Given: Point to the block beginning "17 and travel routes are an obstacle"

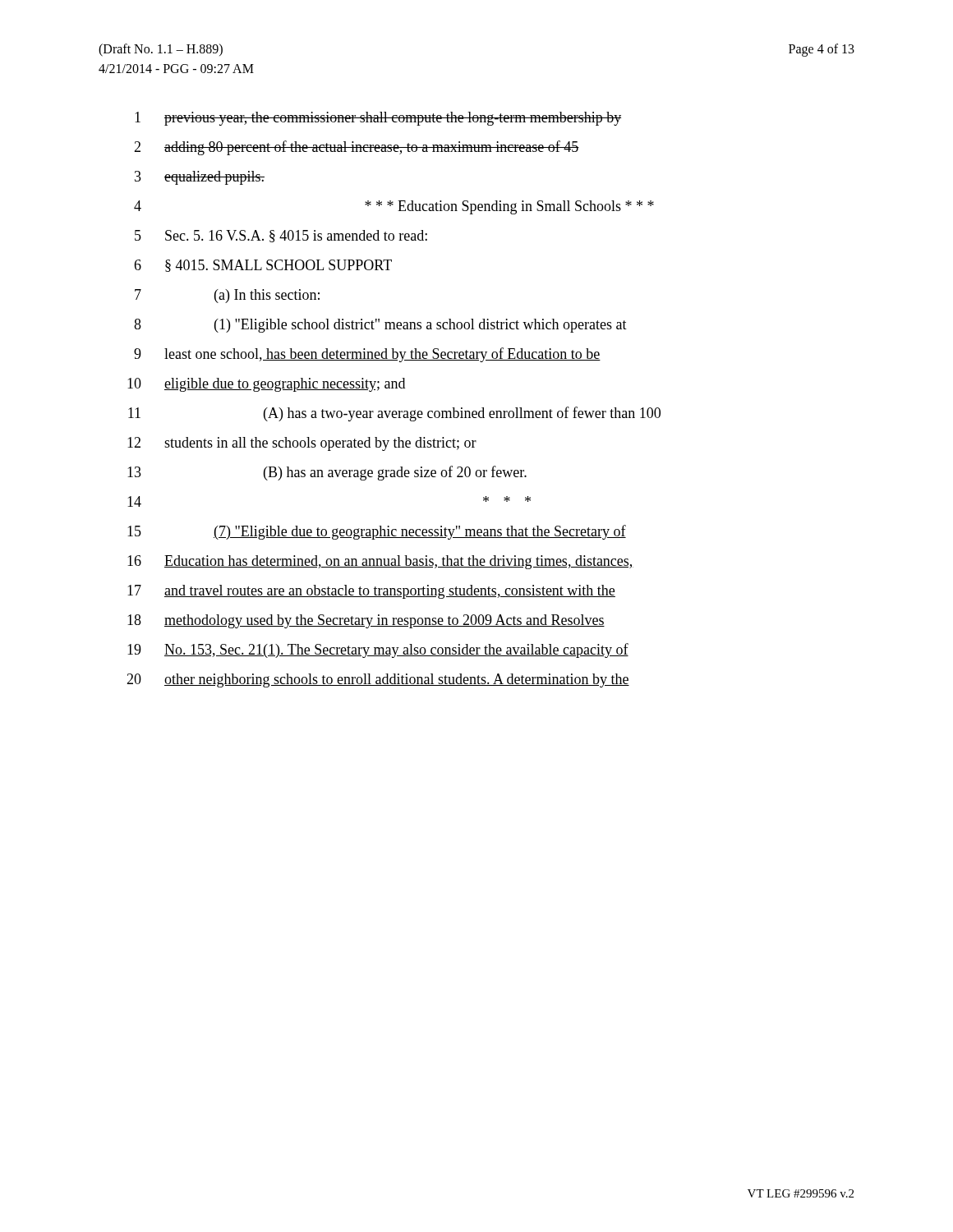Looking at the screenshot, I should click(476, 591).
